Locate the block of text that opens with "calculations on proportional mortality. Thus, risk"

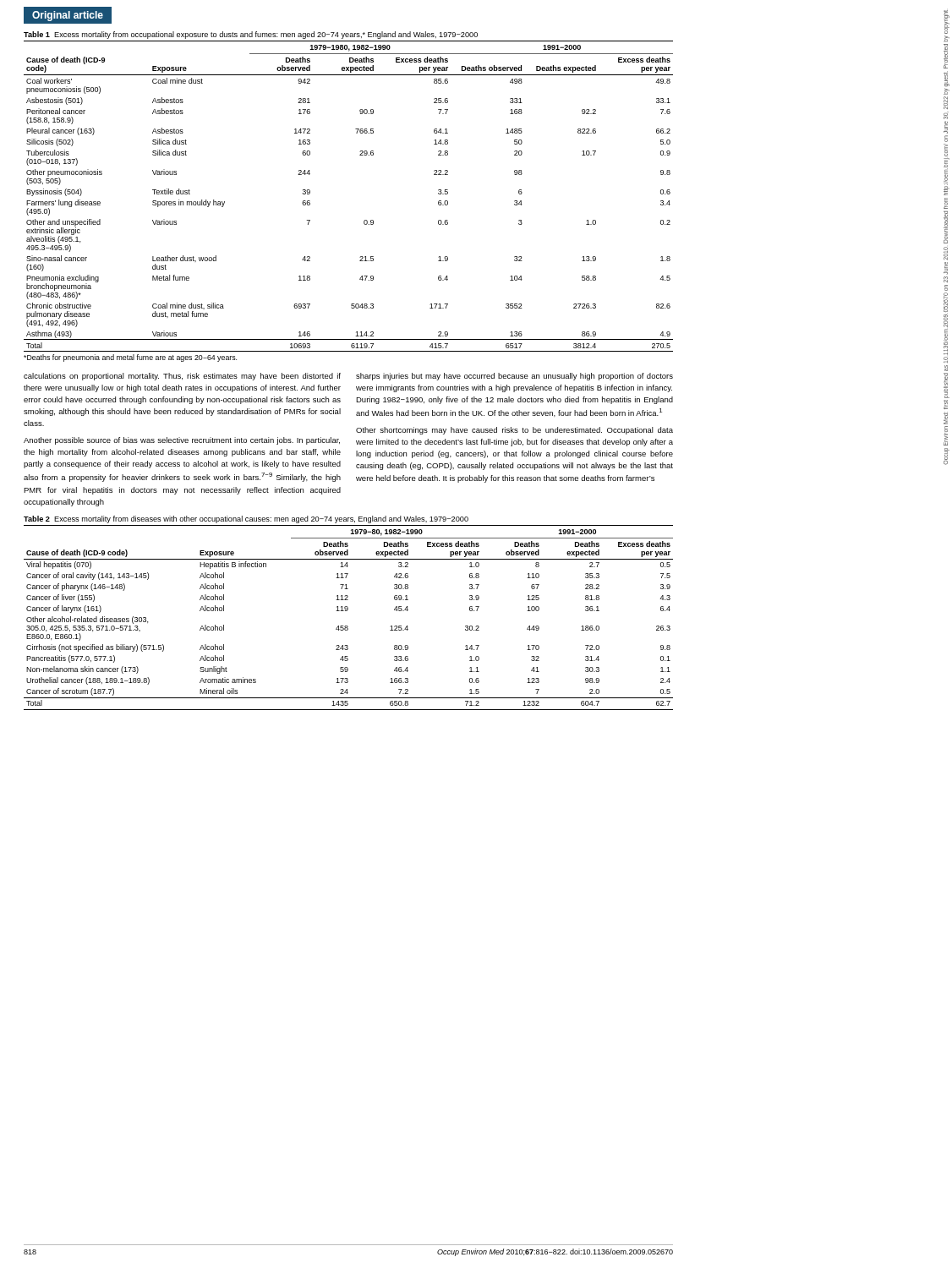coord(182,400)
